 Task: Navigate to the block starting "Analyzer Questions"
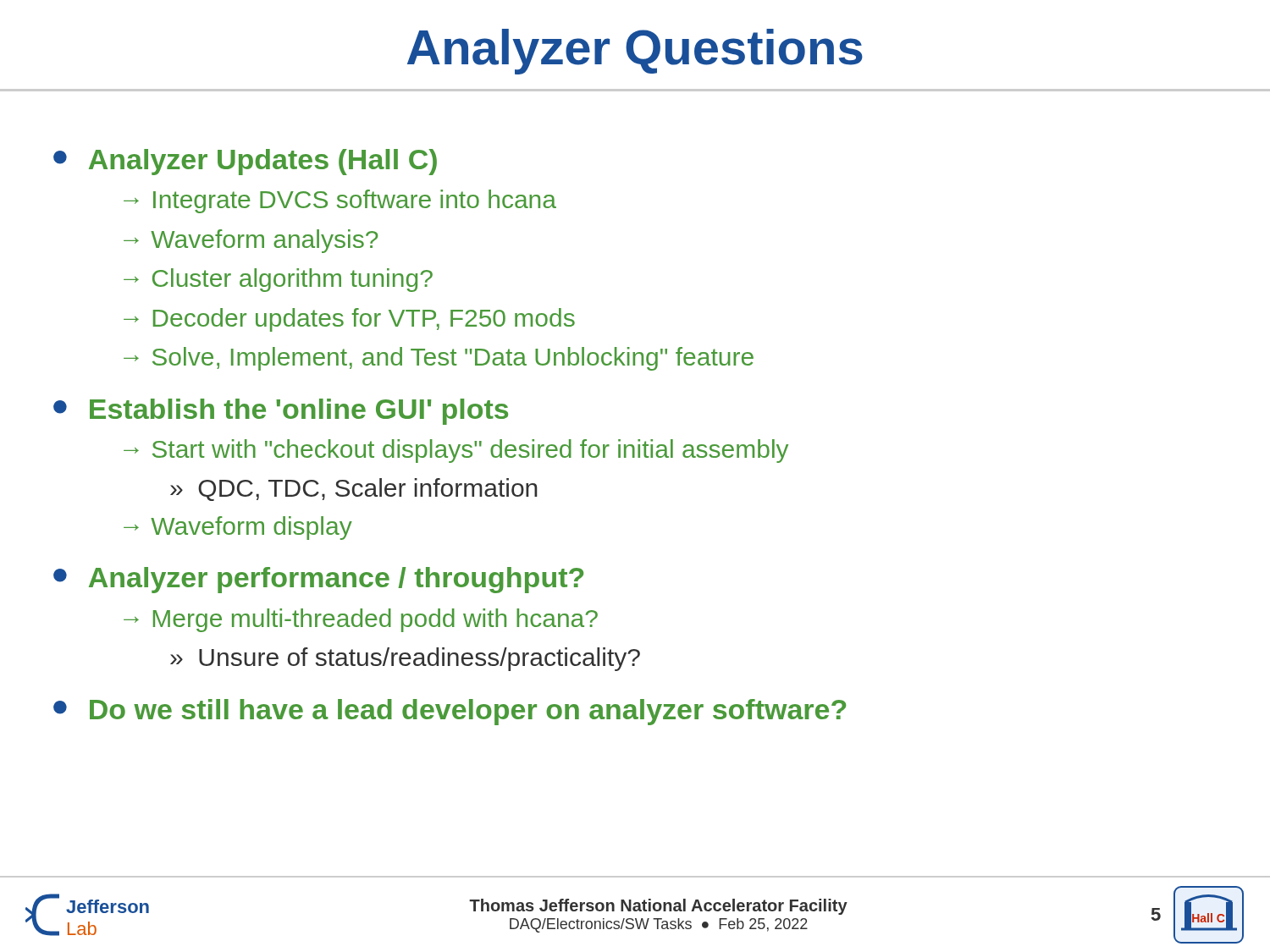pyautogui.click(x=635, y=47)
